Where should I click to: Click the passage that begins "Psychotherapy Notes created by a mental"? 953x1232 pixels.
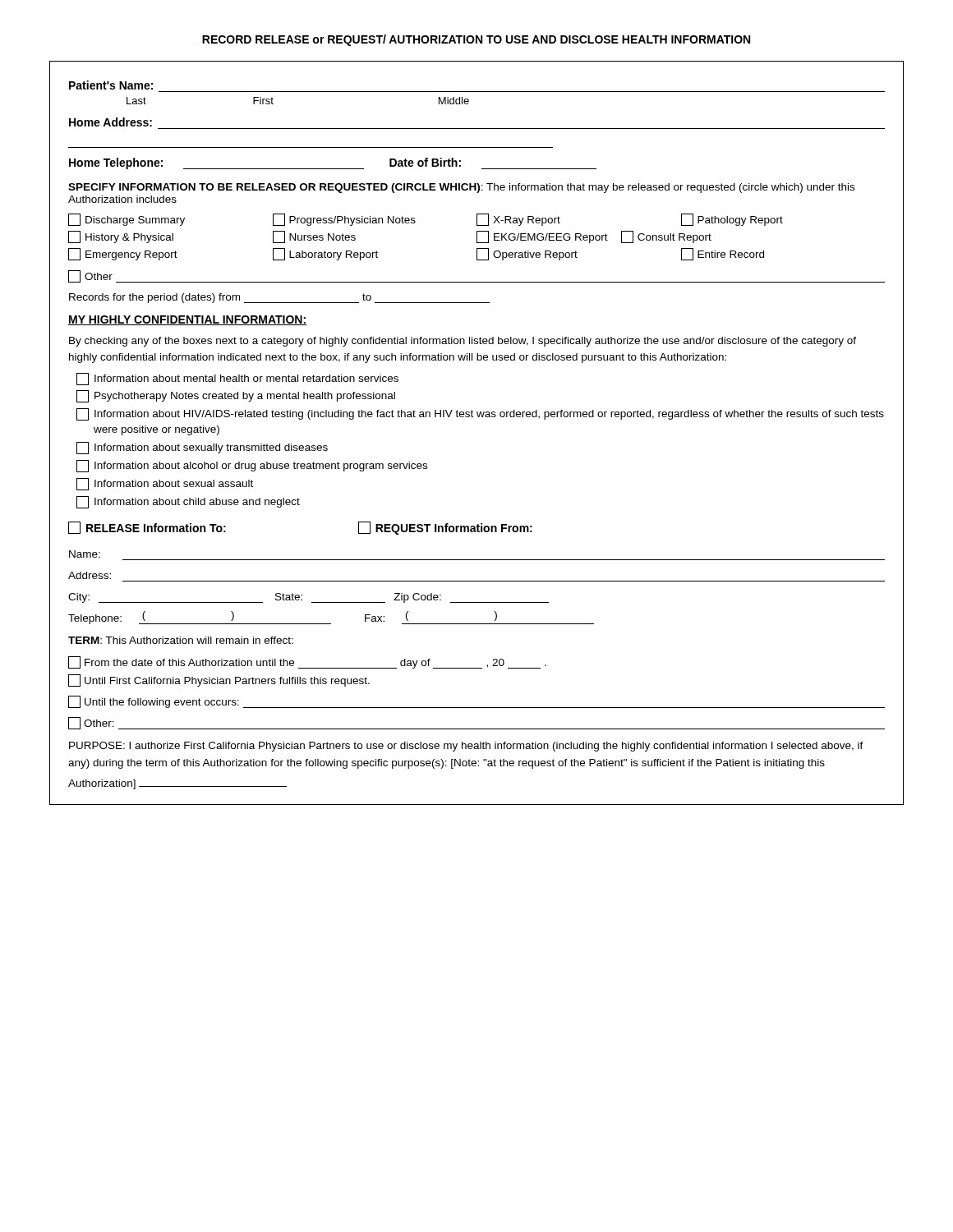tap(236, 397)
